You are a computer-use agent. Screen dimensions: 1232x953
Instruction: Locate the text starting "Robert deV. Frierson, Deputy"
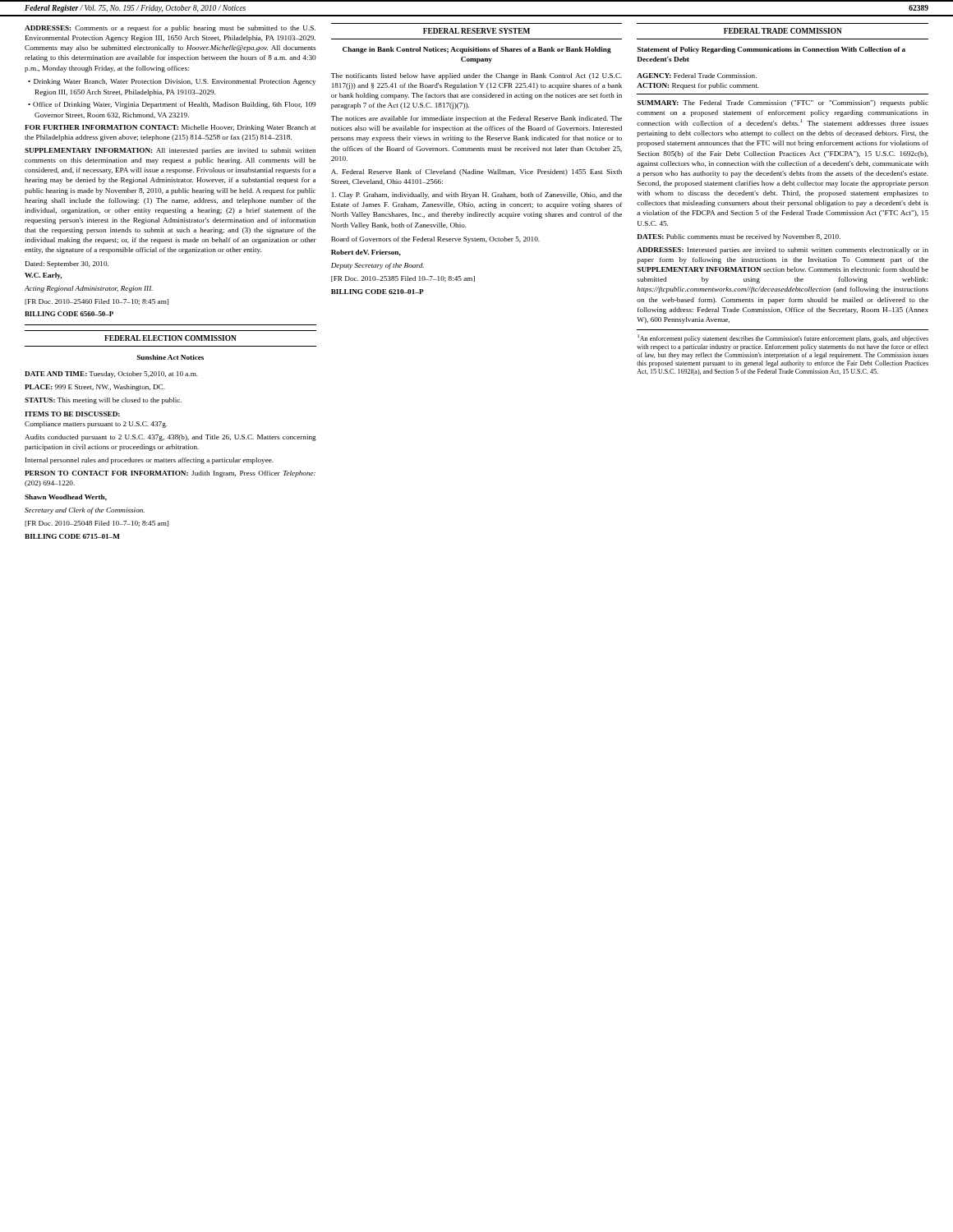366,253
